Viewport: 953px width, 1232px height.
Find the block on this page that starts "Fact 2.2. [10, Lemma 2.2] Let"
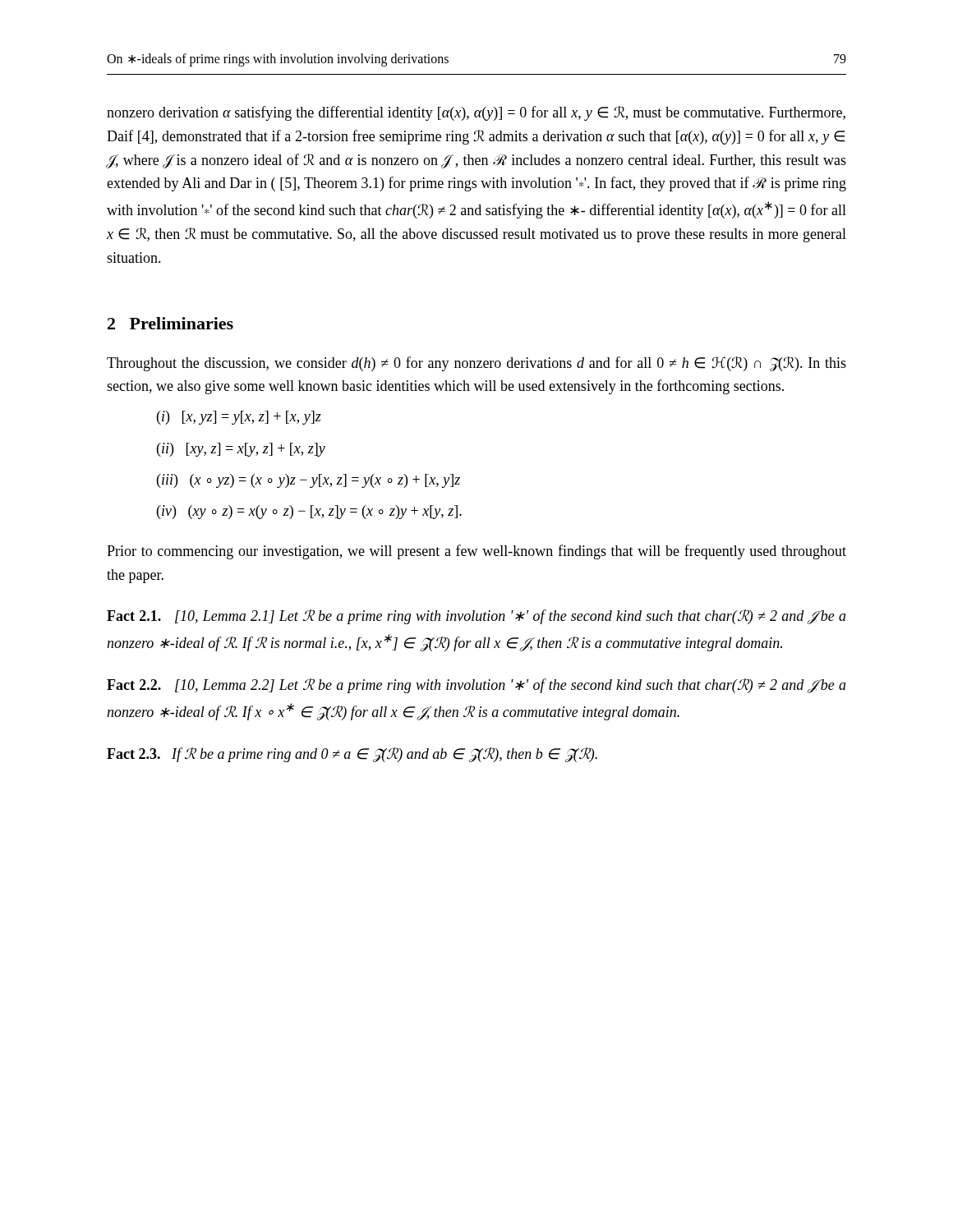click(476, 698)
